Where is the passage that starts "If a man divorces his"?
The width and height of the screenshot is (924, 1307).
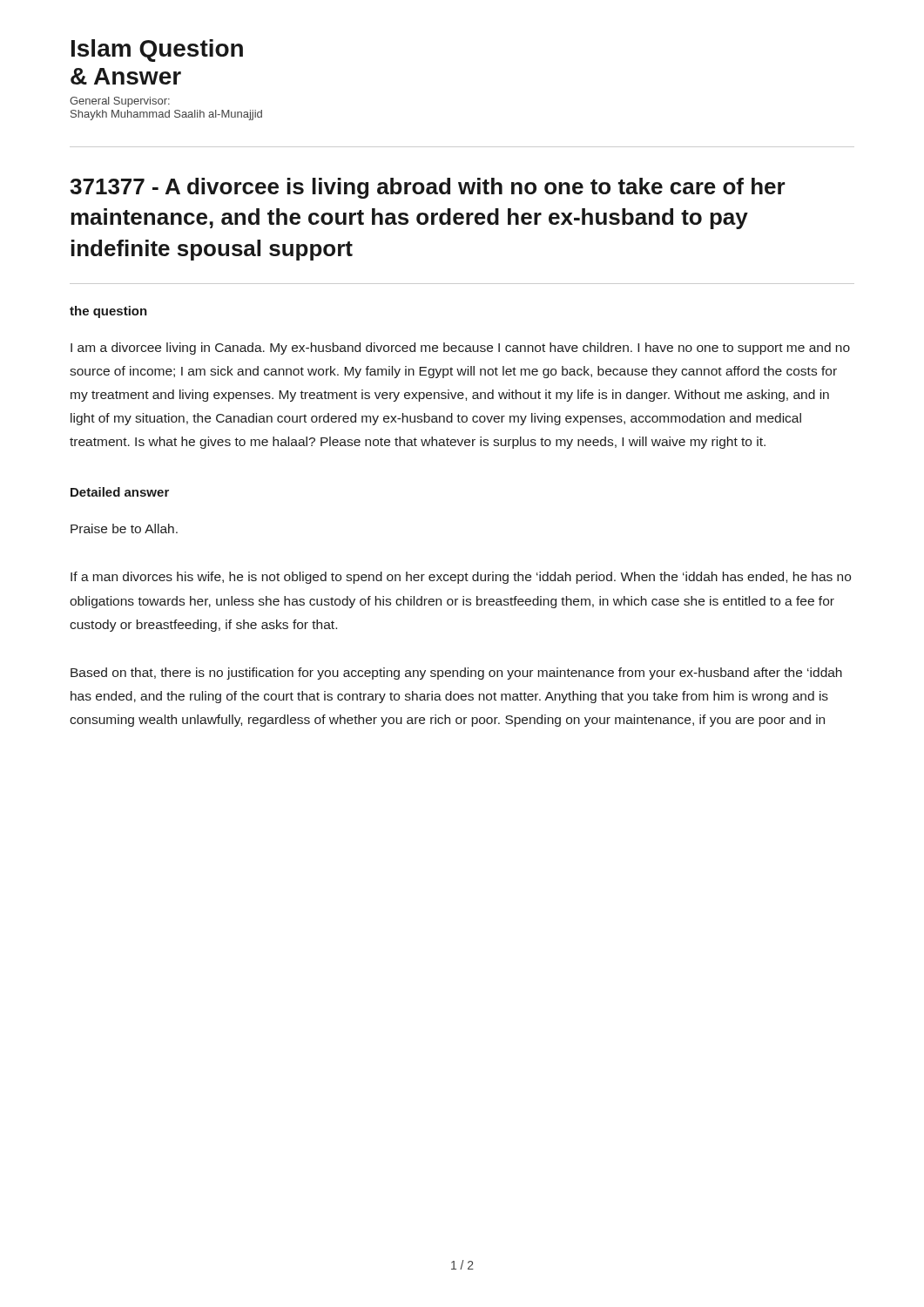tap(462, 600)
